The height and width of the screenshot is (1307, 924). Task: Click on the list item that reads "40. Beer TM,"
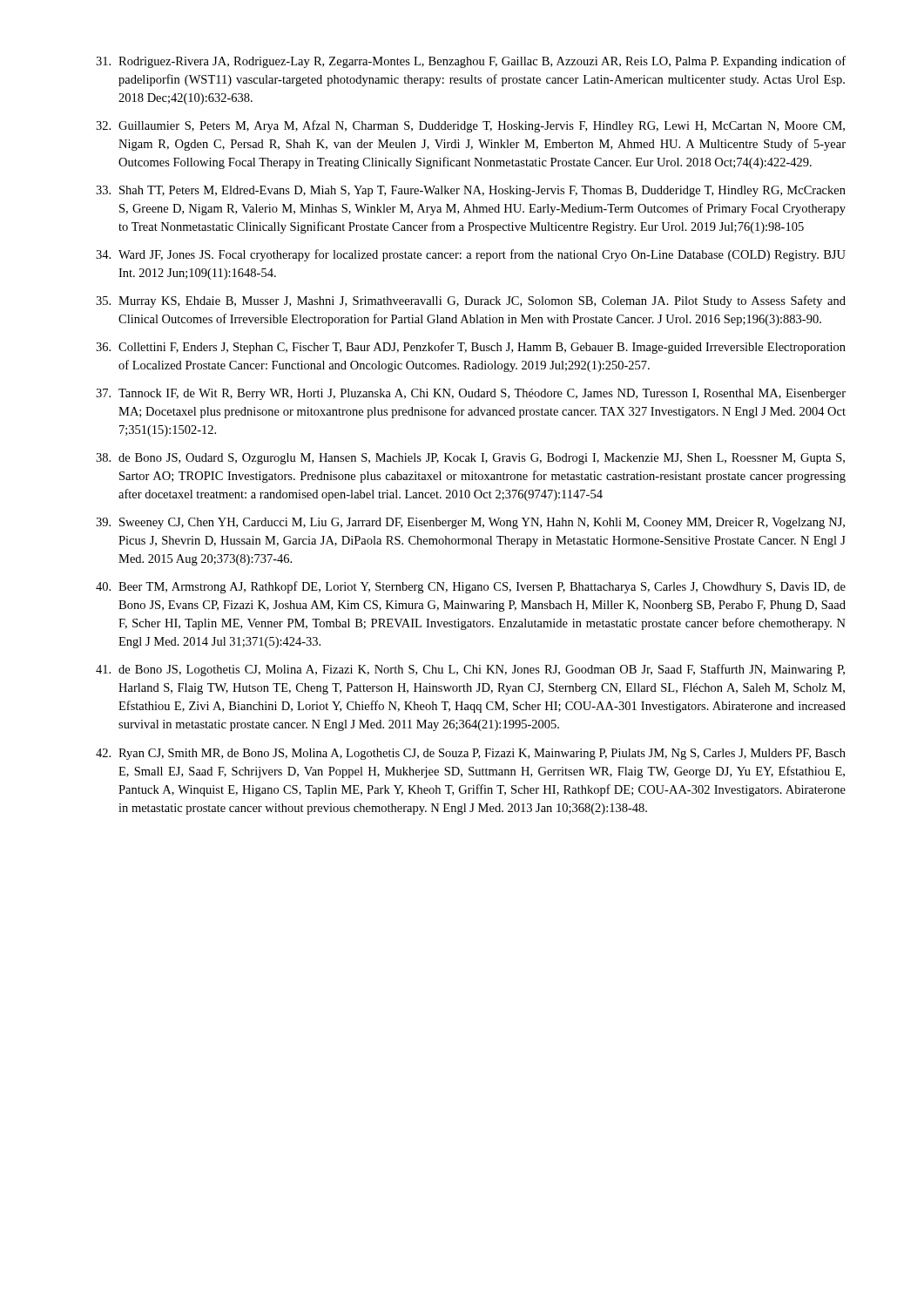462,615
